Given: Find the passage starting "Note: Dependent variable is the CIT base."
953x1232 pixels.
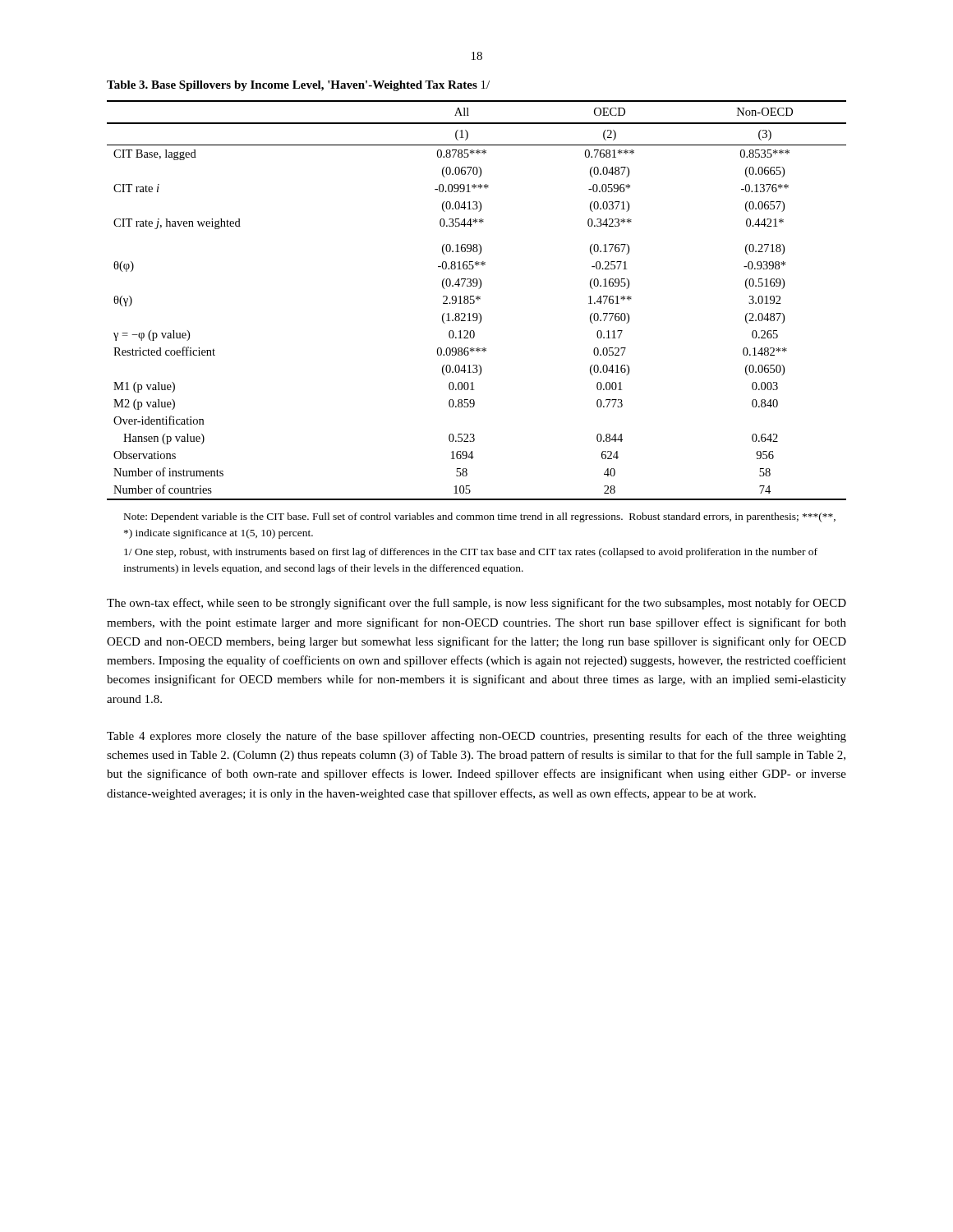Looking at the screenshot, I should [480, 524].
